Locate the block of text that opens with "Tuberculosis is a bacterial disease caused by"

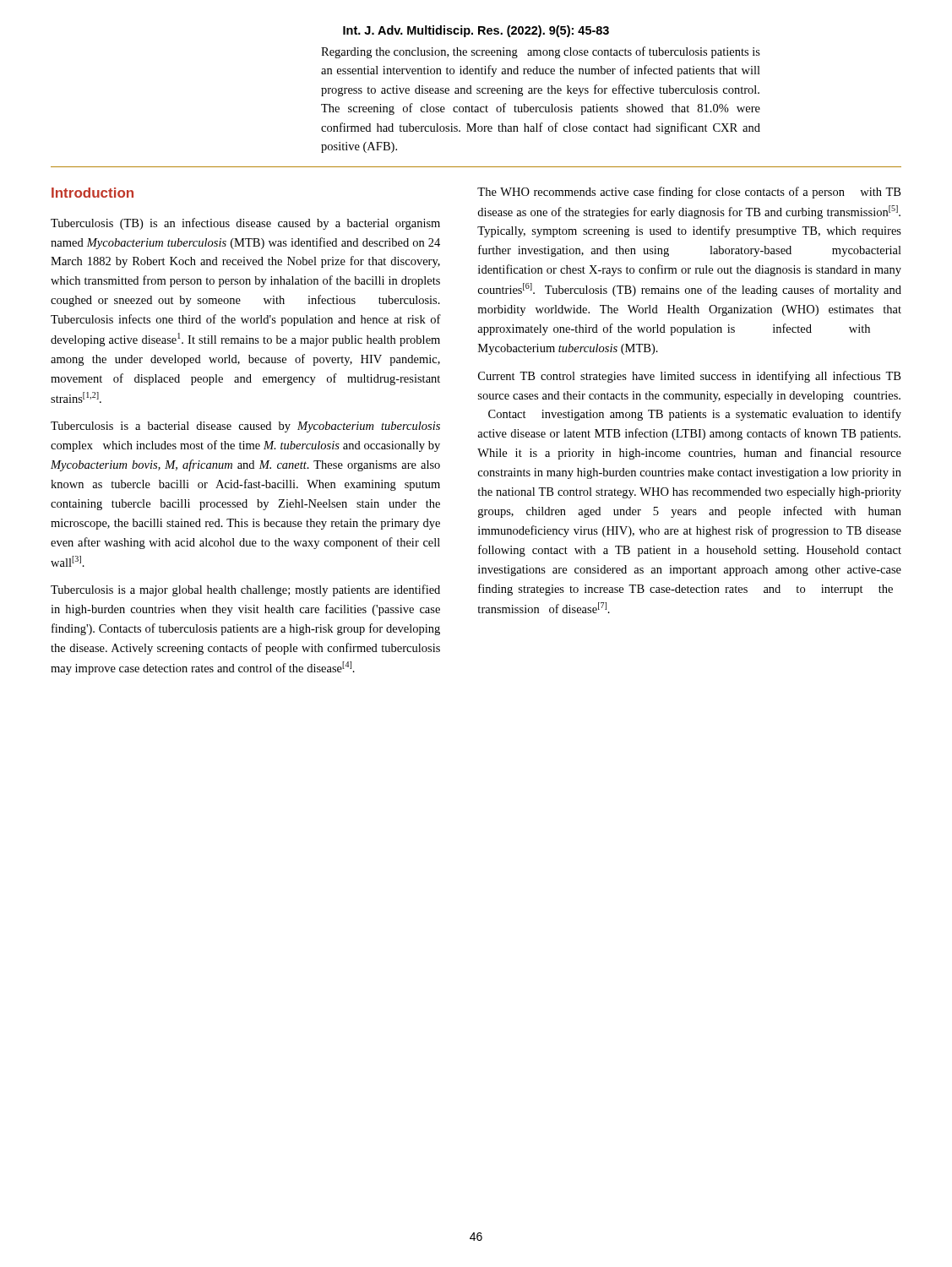(246, 494)
